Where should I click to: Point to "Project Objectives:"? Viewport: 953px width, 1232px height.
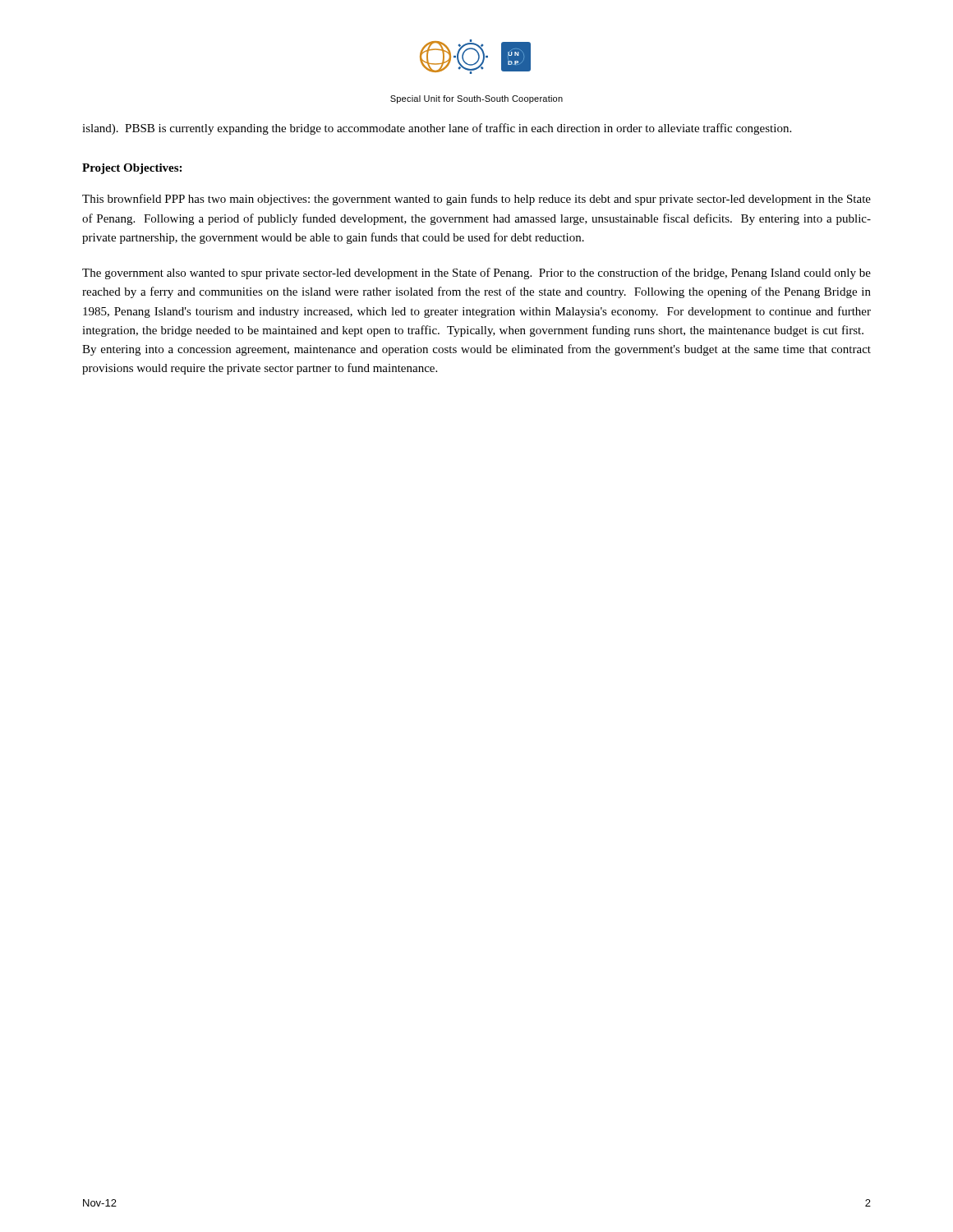click(x=133, y=168)
